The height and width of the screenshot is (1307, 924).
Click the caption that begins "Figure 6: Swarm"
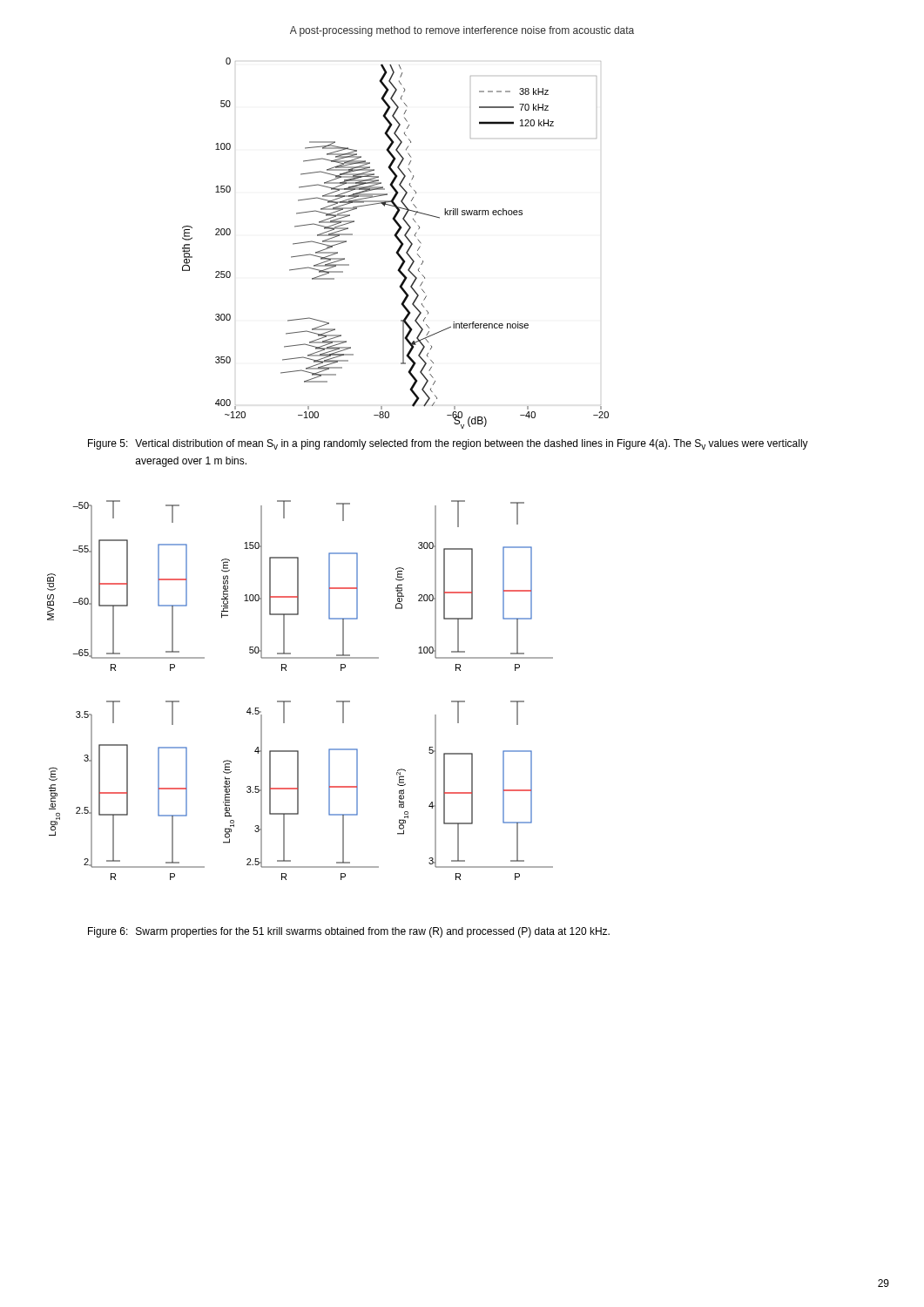349,931
